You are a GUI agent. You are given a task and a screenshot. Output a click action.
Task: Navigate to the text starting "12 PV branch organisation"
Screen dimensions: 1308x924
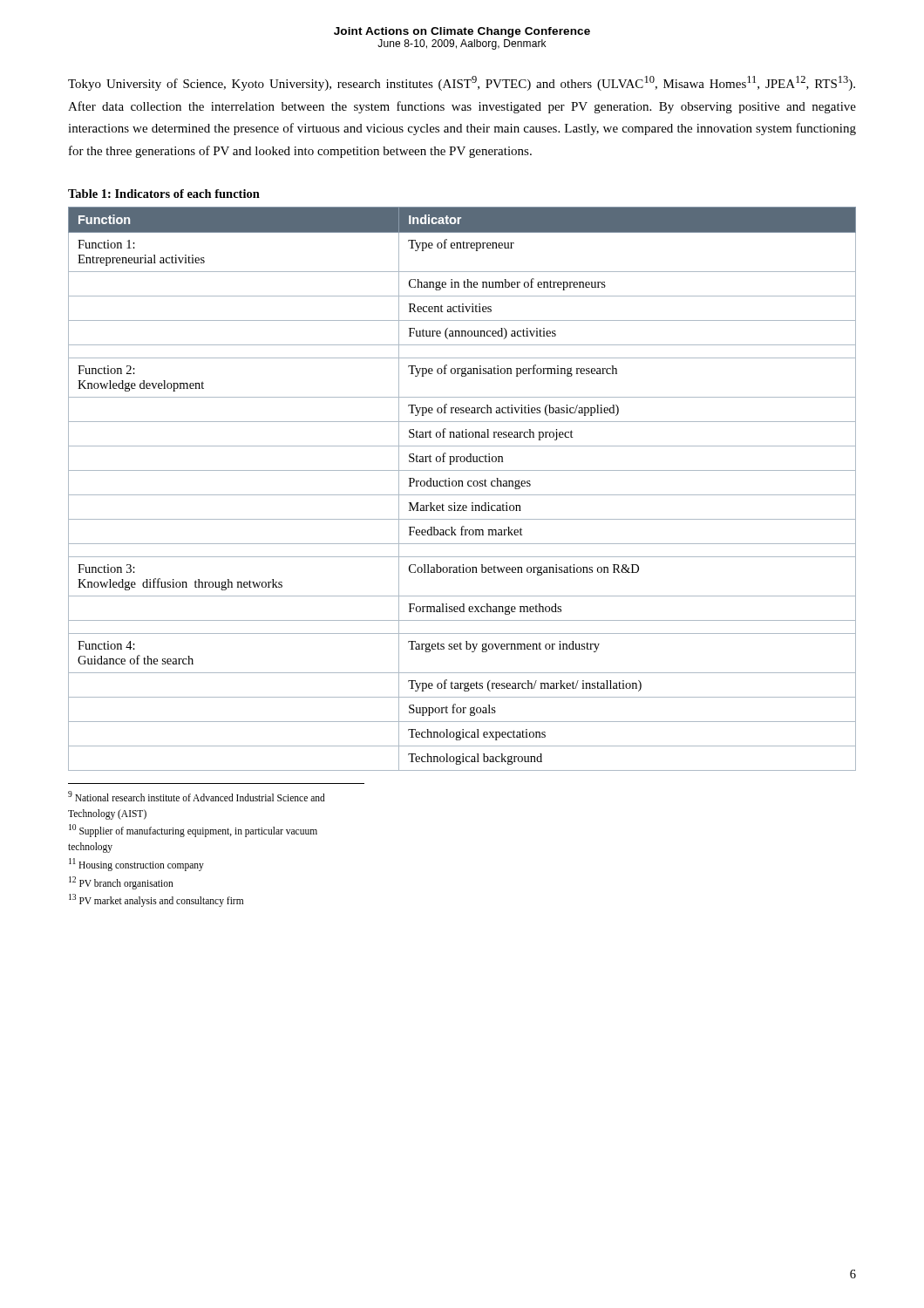pos(121,883)
